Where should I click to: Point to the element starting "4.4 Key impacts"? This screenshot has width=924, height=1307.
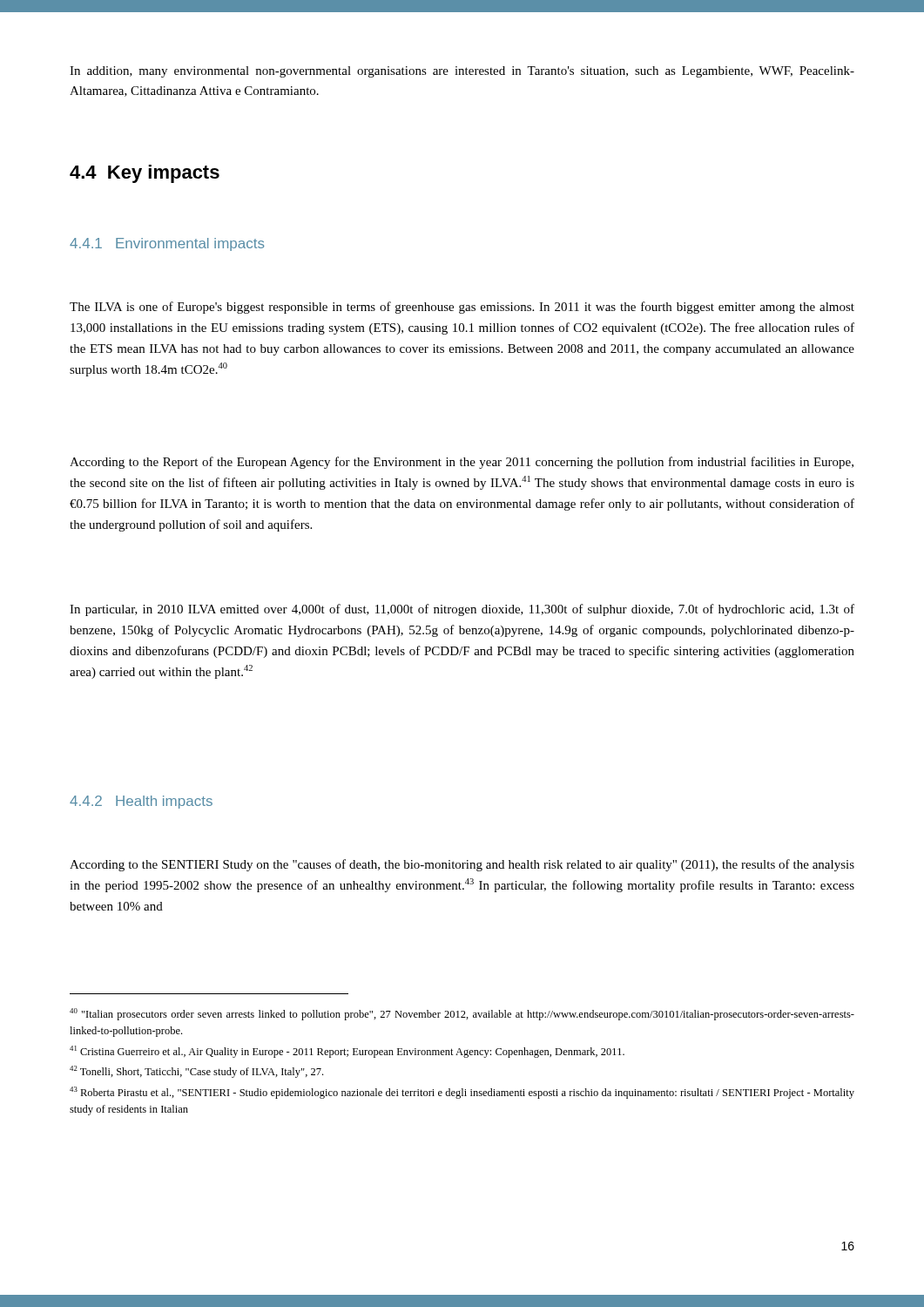coord(183,173)
